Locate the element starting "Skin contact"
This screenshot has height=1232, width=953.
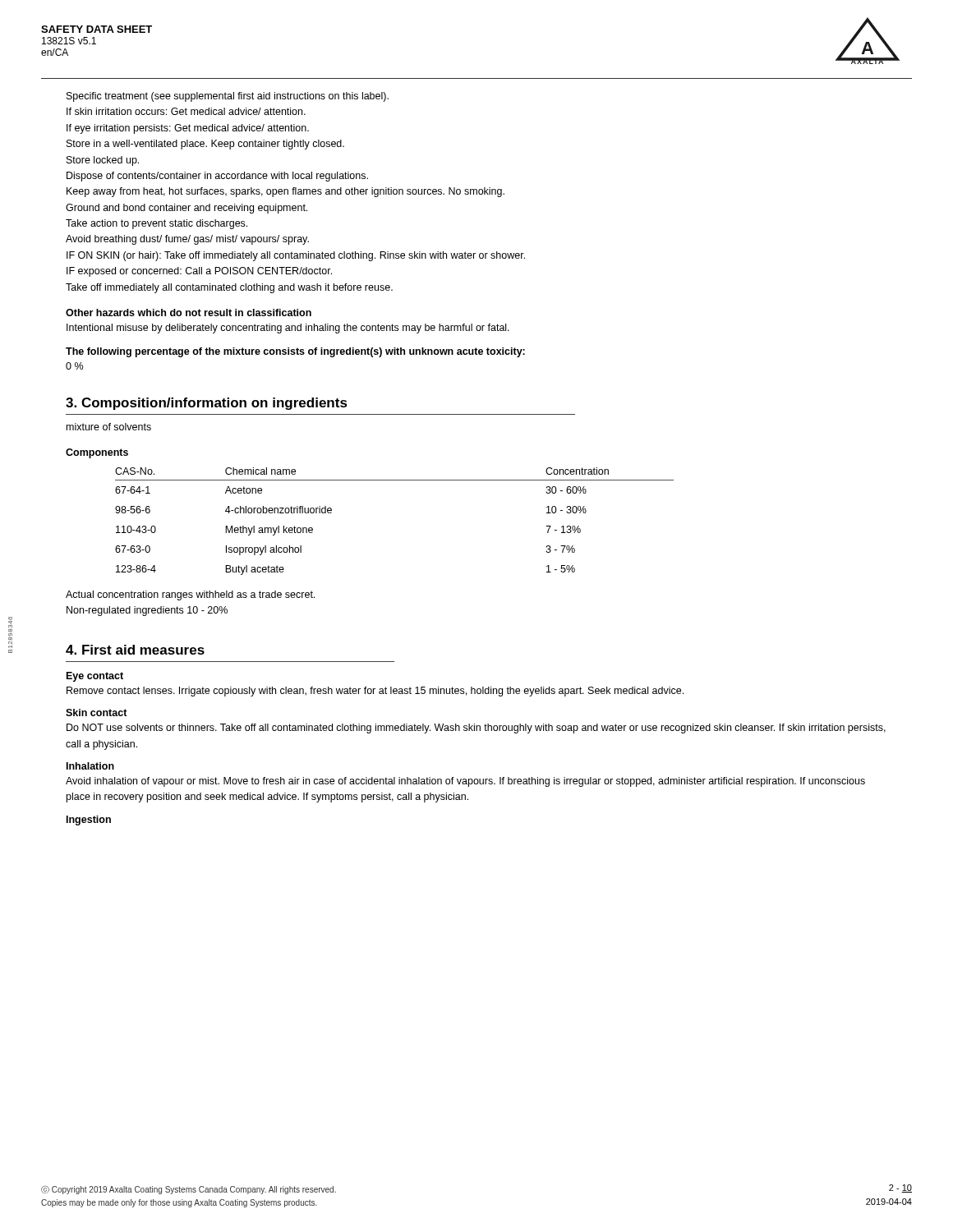click(96, 713)
